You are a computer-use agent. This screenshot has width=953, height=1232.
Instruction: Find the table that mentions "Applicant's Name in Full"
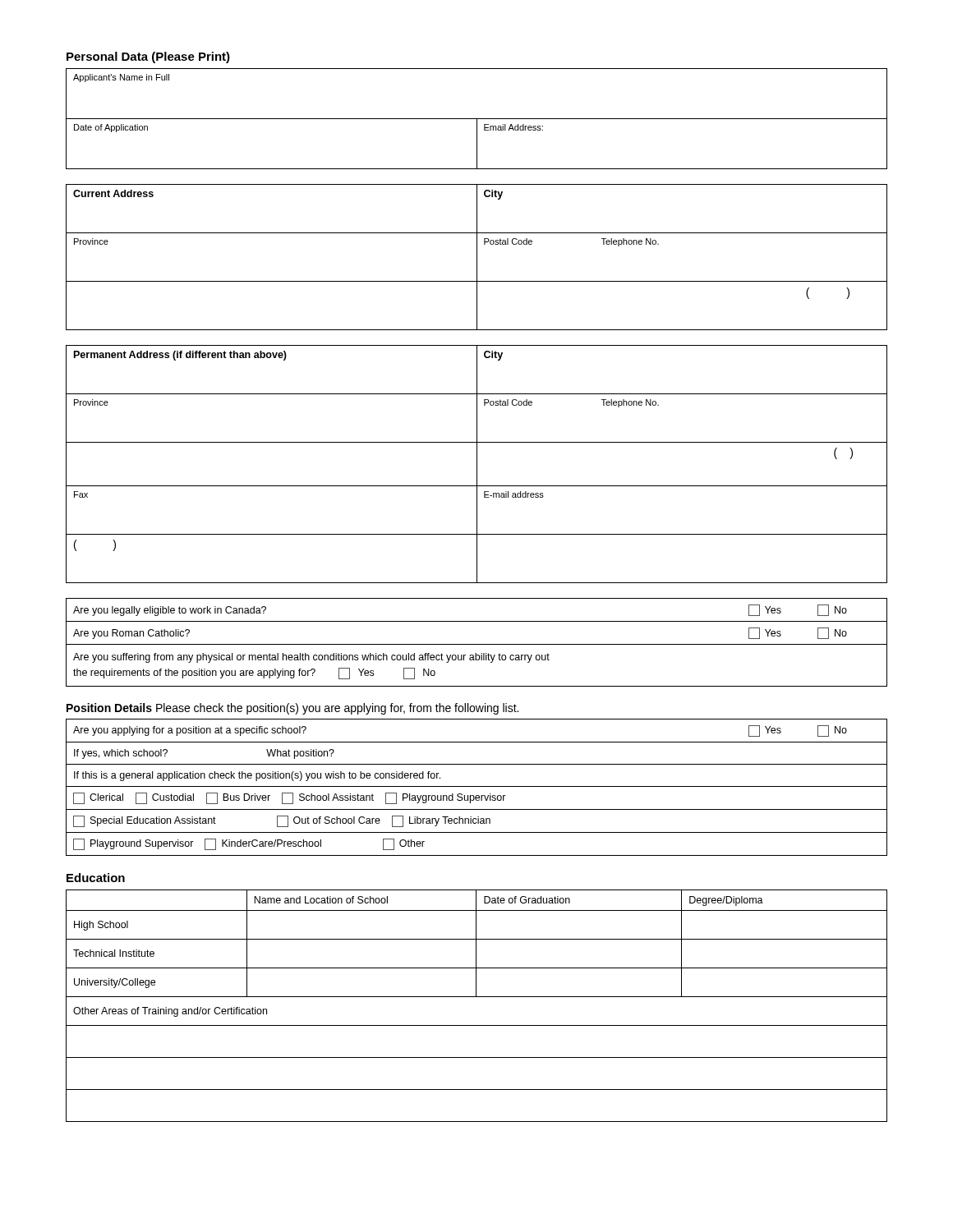click(476, 119)
